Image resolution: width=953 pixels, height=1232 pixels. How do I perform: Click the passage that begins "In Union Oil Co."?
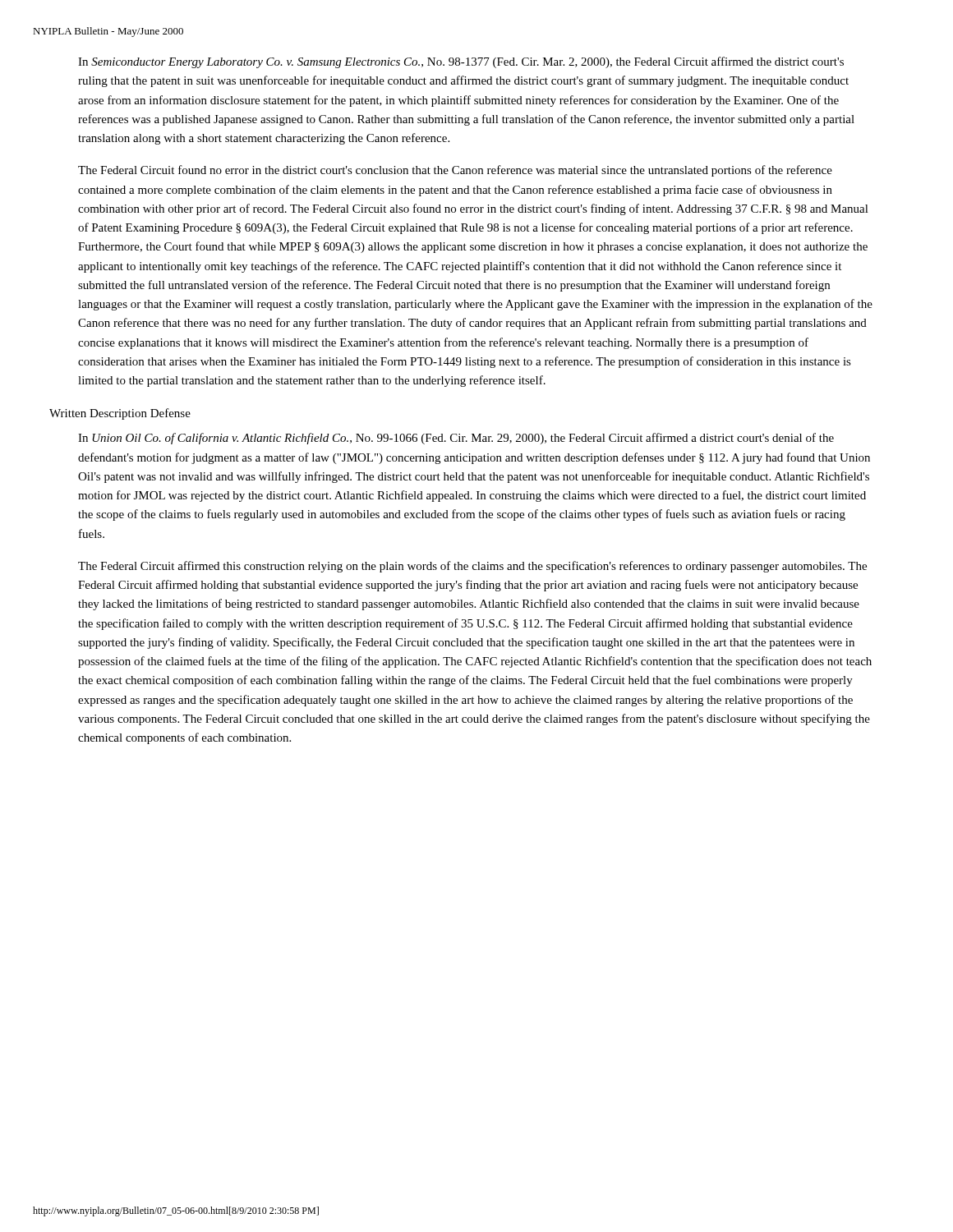474,486
